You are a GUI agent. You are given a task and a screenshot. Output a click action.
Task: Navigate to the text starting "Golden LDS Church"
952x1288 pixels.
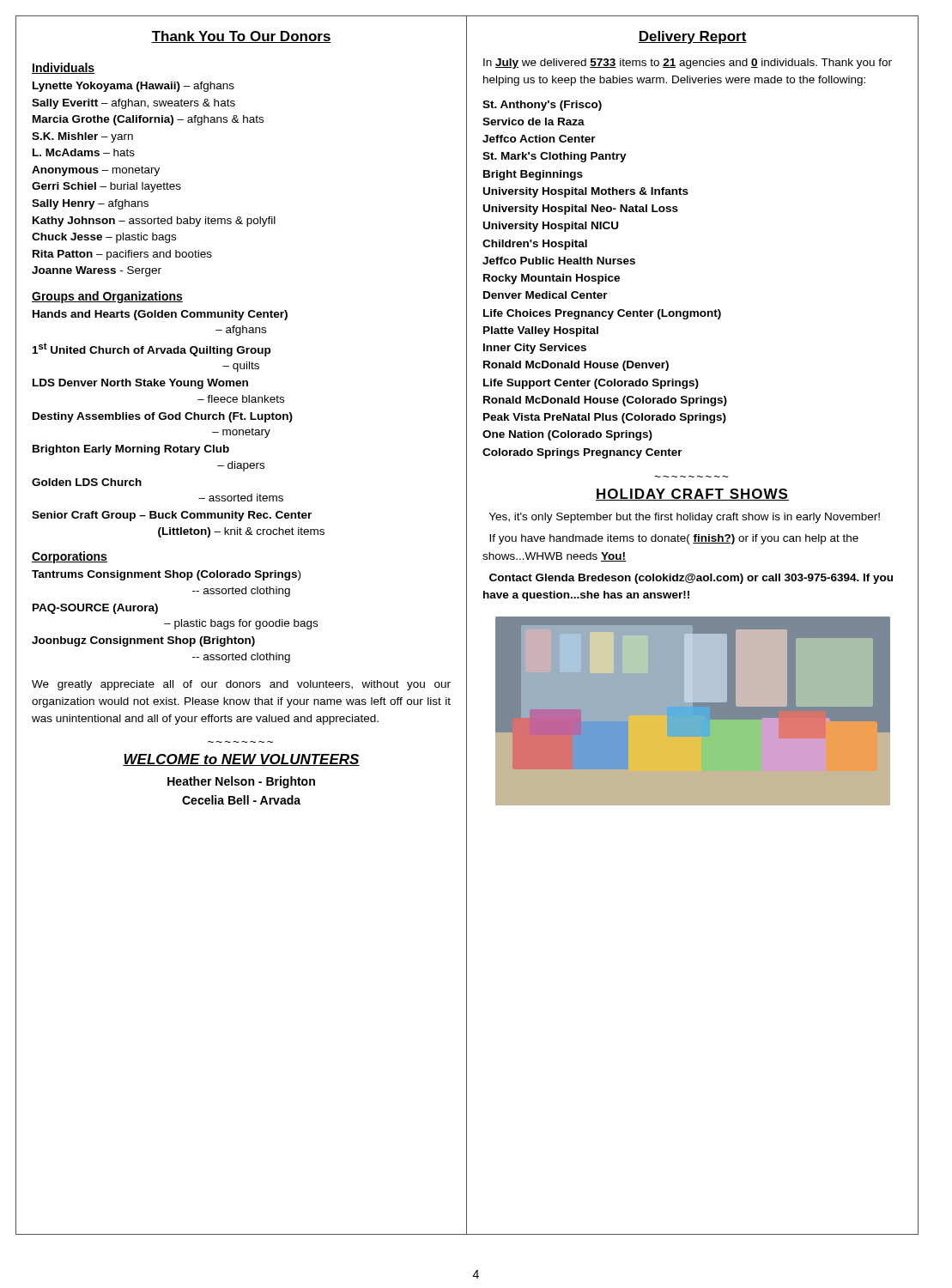87,482
